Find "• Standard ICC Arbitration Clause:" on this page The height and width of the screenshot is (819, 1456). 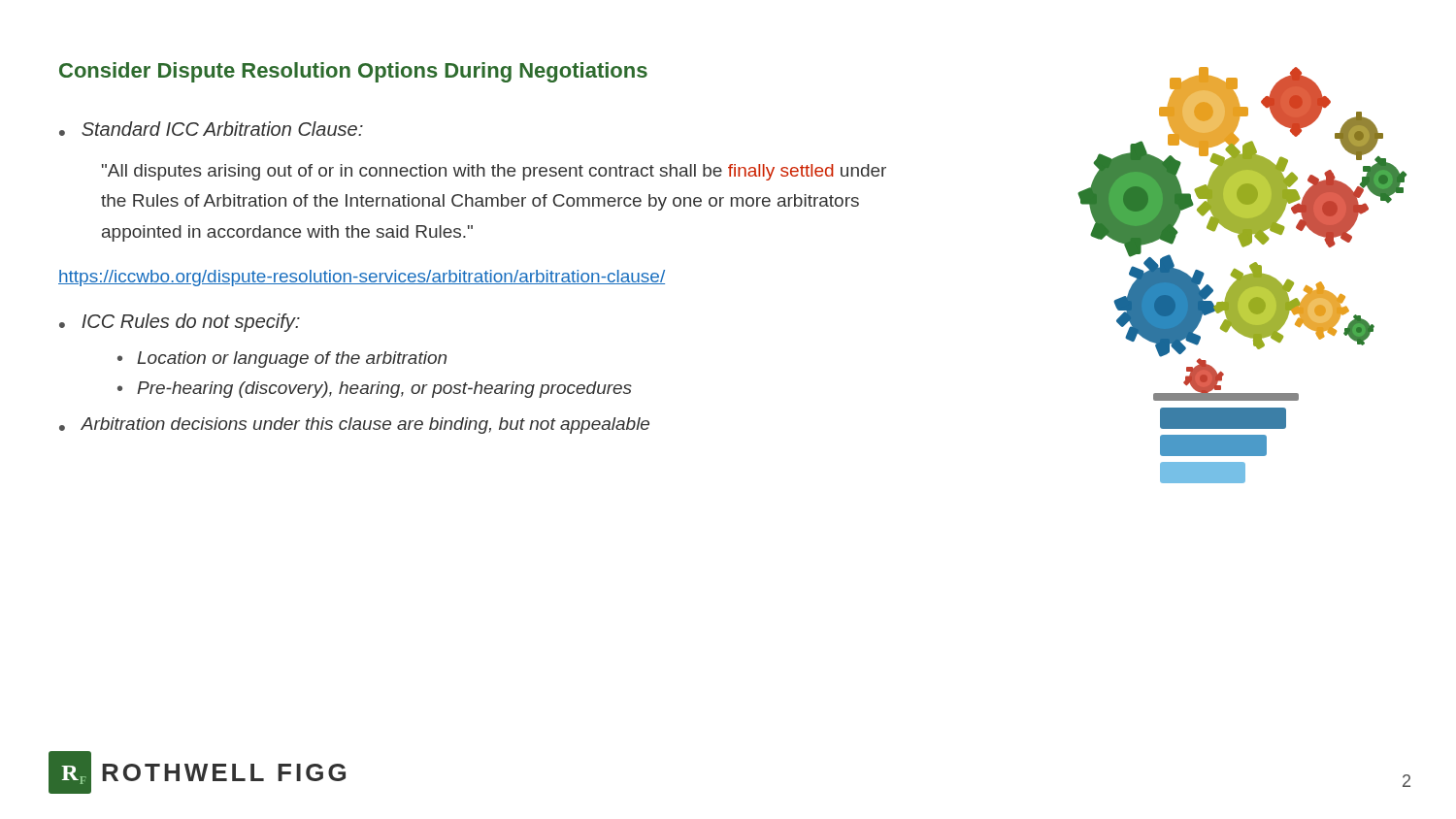(211, 132)
